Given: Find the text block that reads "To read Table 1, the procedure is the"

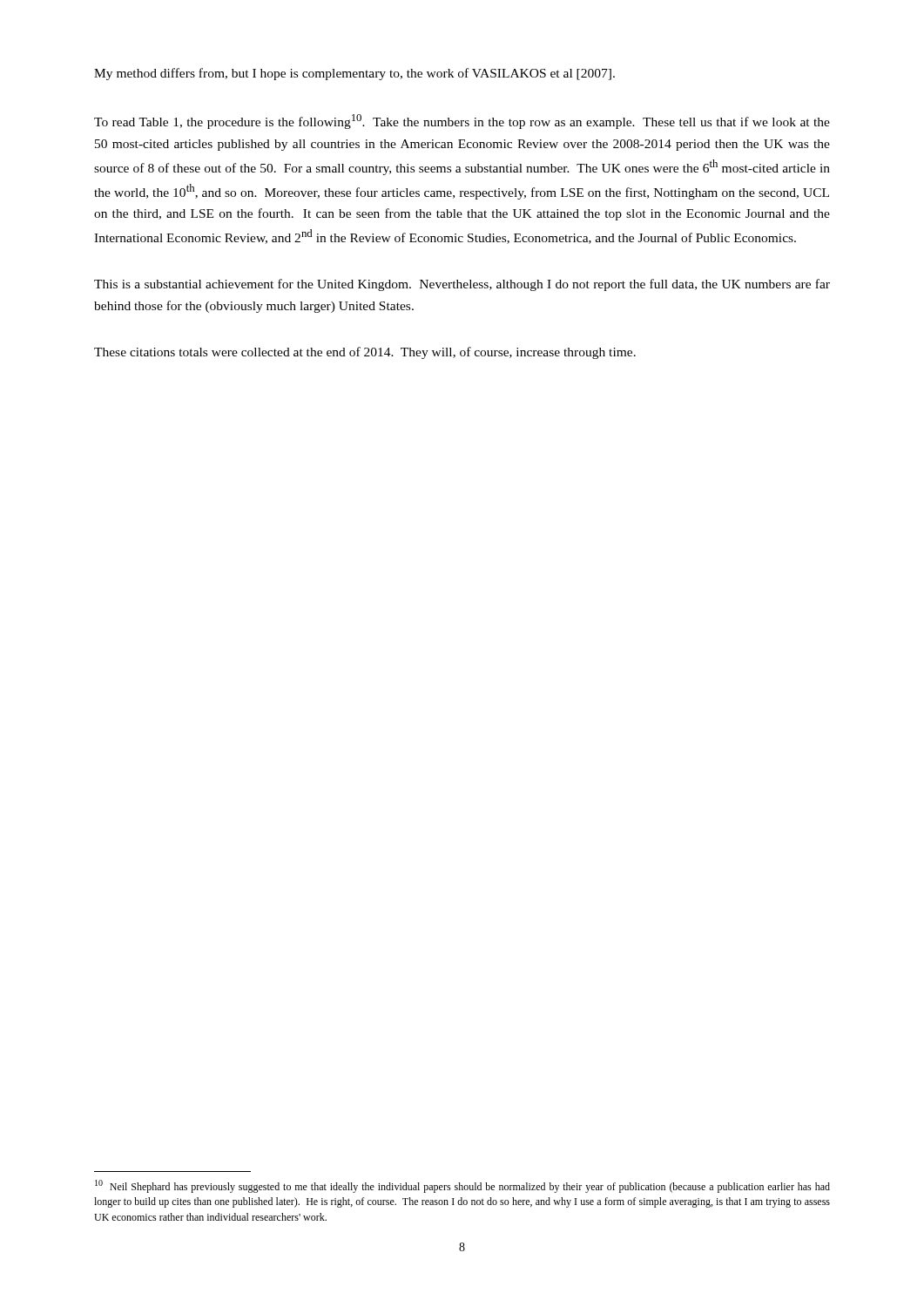Looking at the screenshot, I should coord(462,178).
